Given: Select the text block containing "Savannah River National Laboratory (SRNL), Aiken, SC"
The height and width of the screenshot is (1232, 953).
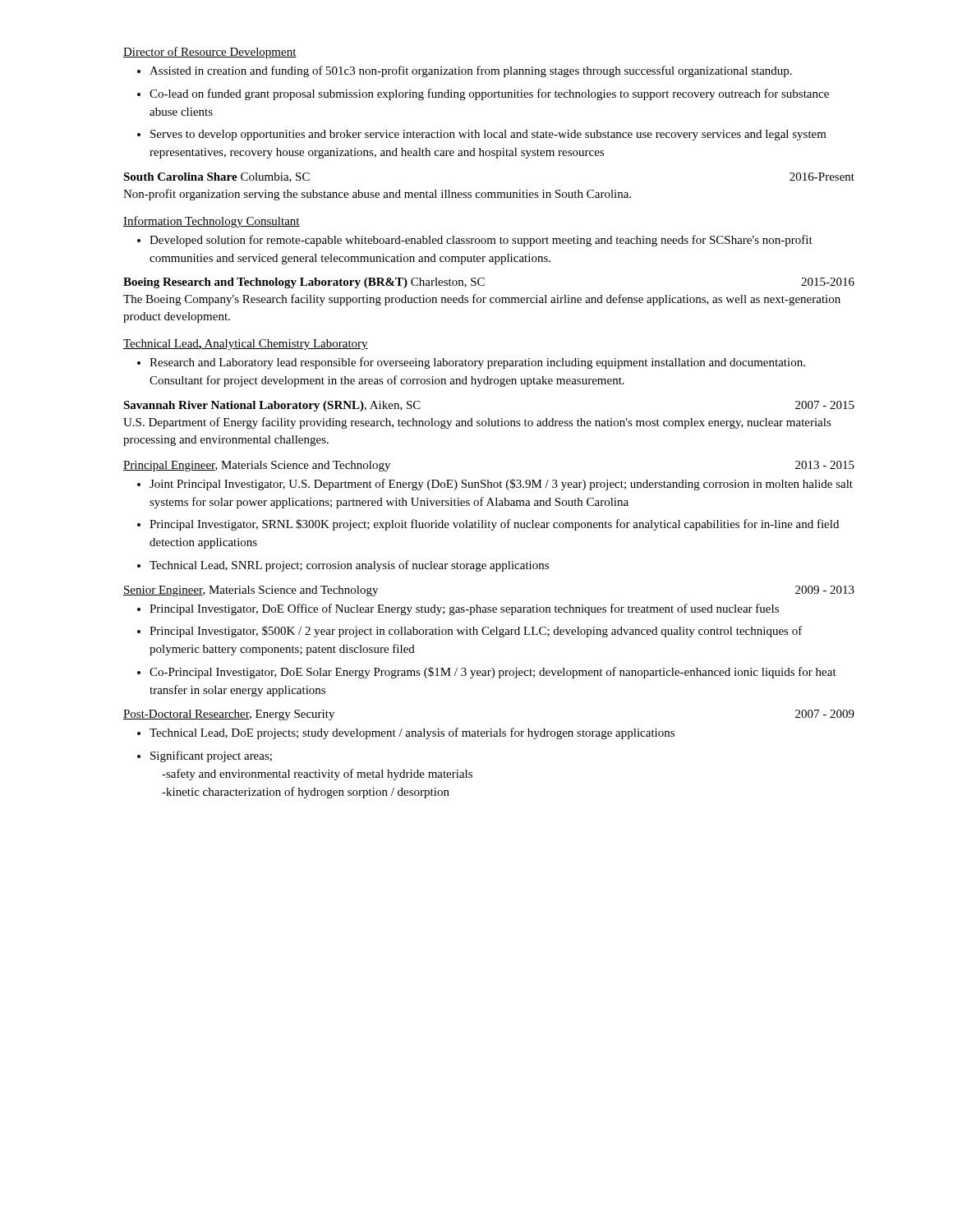Looking at the screenshot, I should click(x=489, y=423).
